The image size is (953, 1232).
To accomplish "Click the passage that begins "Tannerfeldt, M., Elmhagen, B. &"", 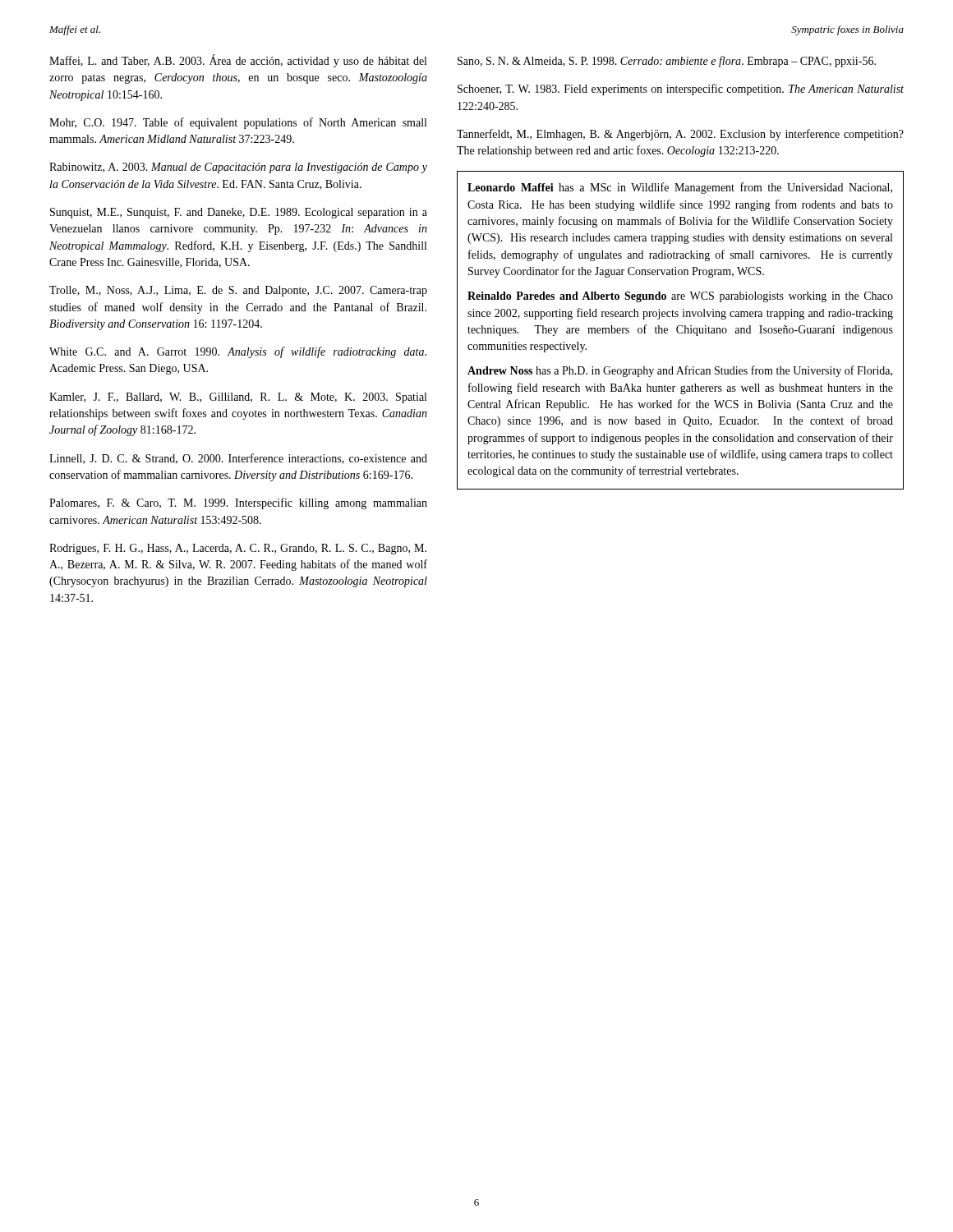I will tap(680, 143).
